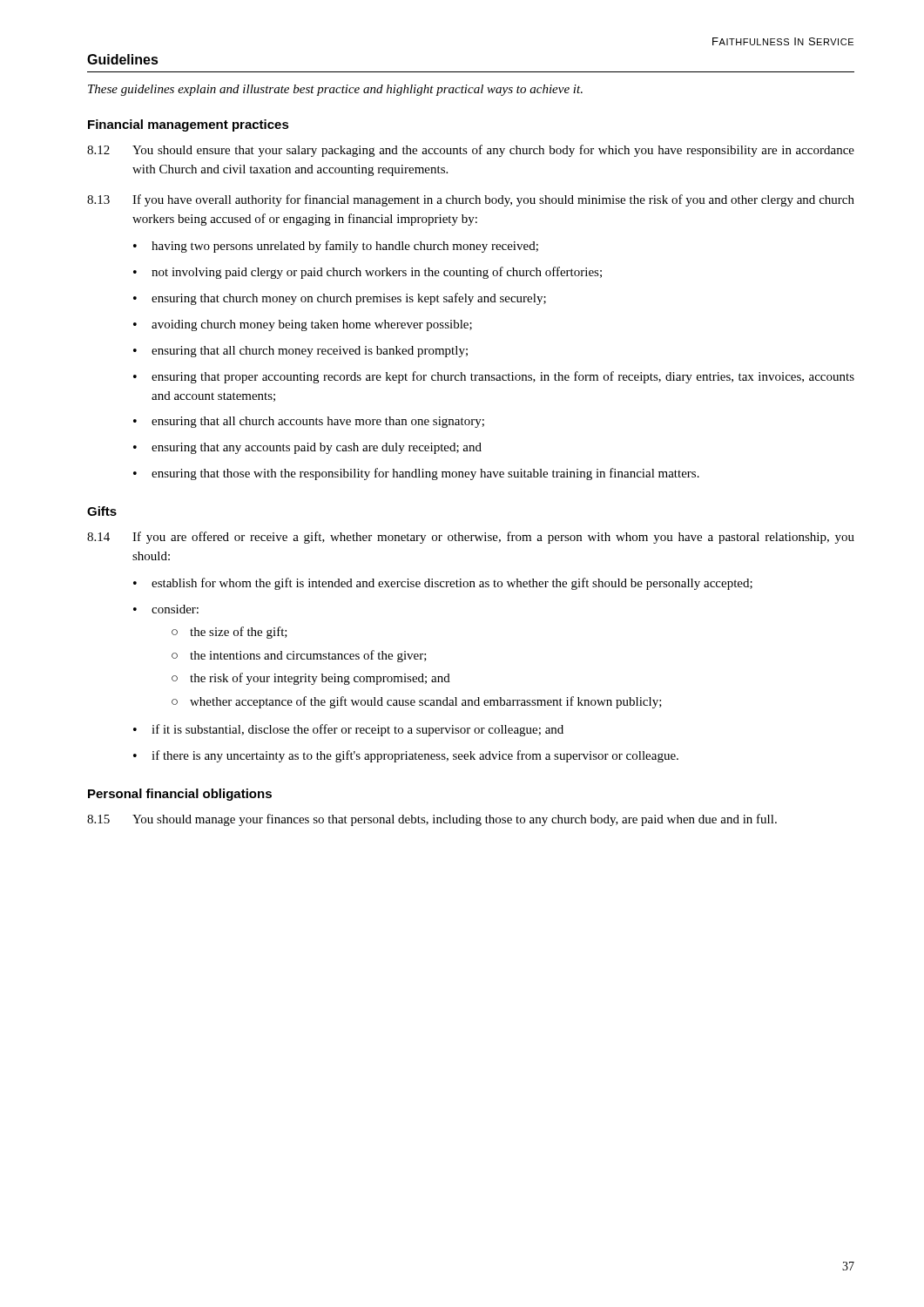
Task: Navigate to the block starting "15 You should manage your finances"
Action: (471, 819)
